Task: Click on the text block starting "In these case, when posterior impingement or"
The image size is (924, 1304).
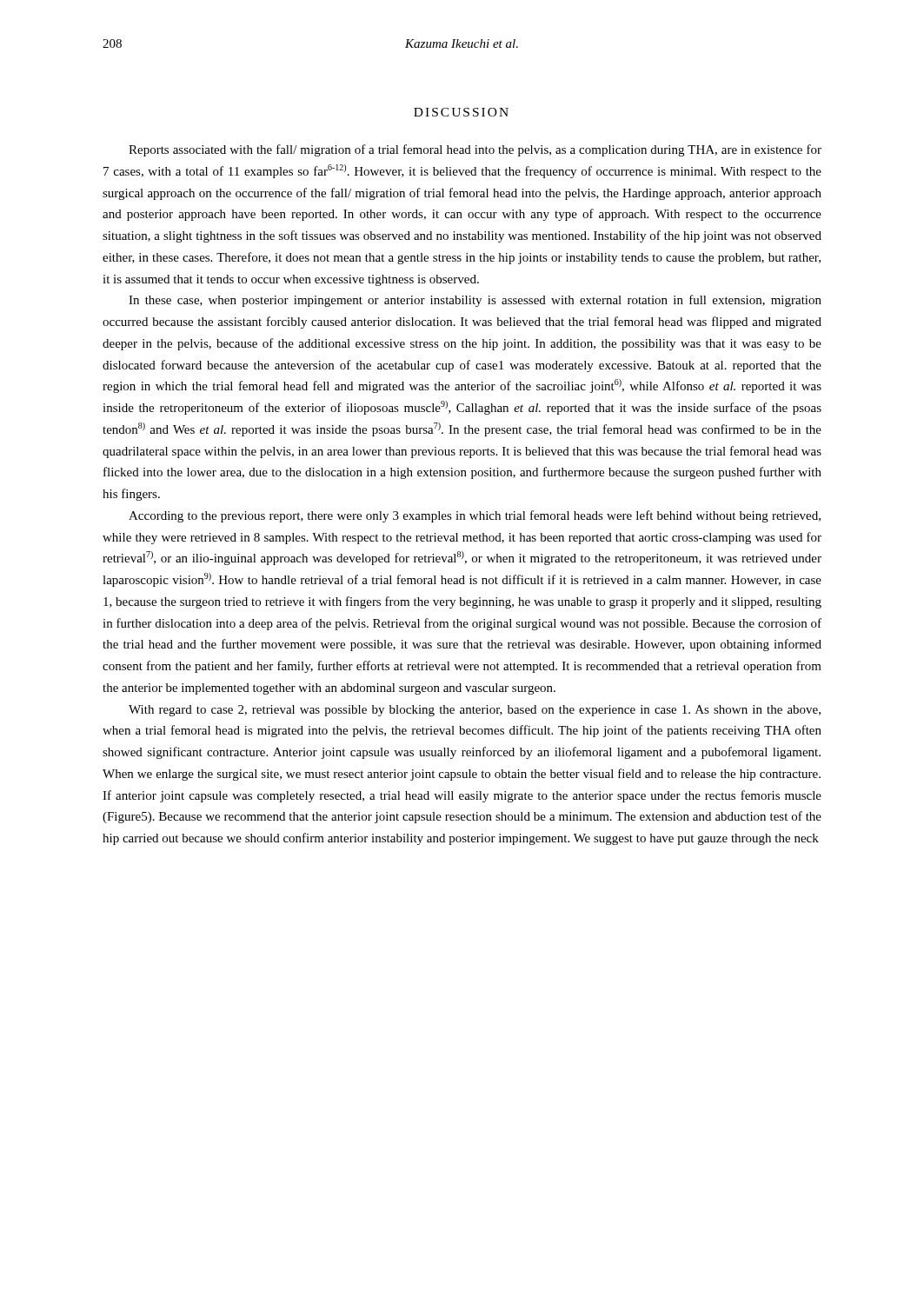Action: pos(462,397)
